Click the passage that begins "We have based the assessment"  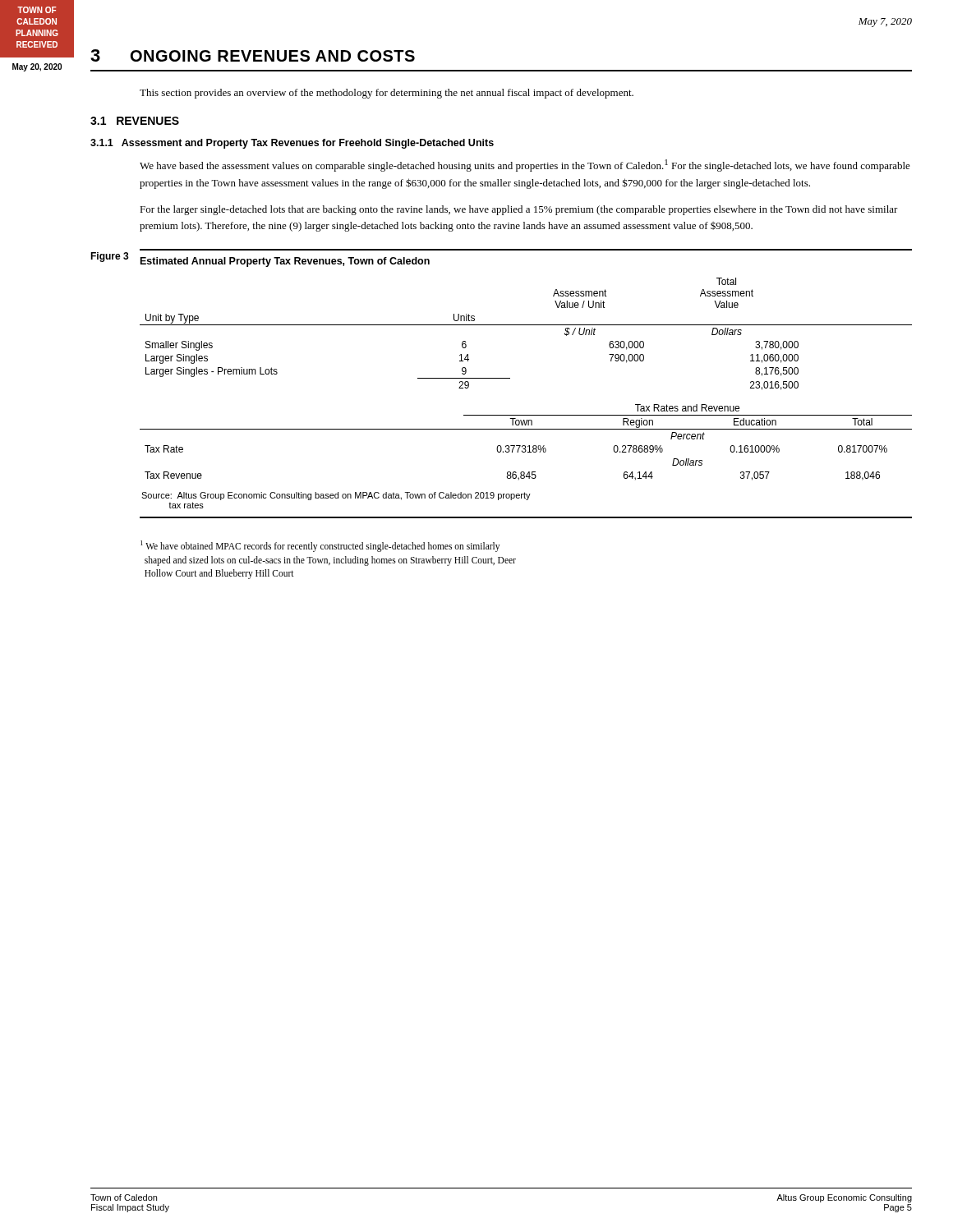pos(525,173)
